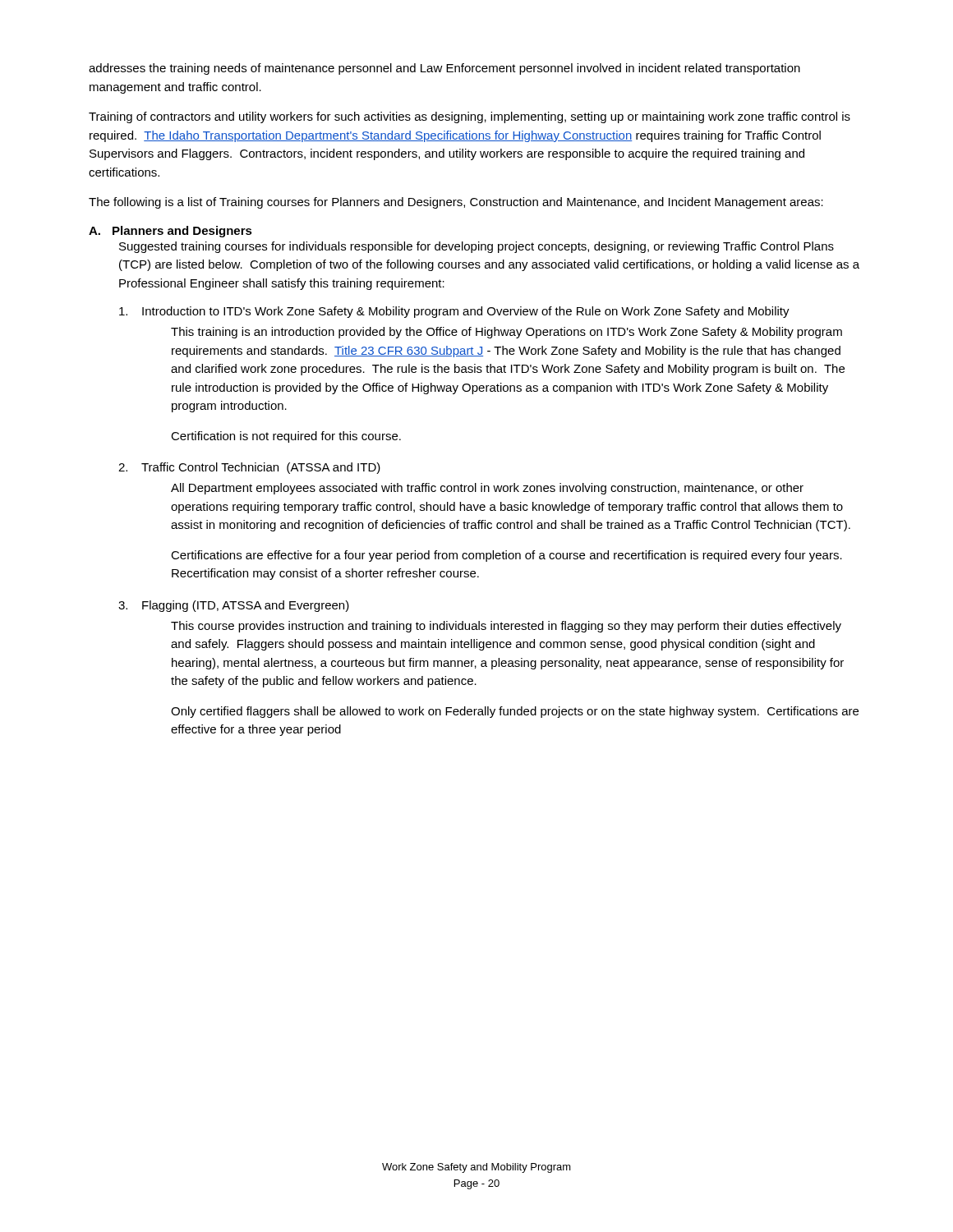This screenshot has width=953, height=1232.
Task: Click the passage that begins "The following is a list"
Action: coord(476,202)
